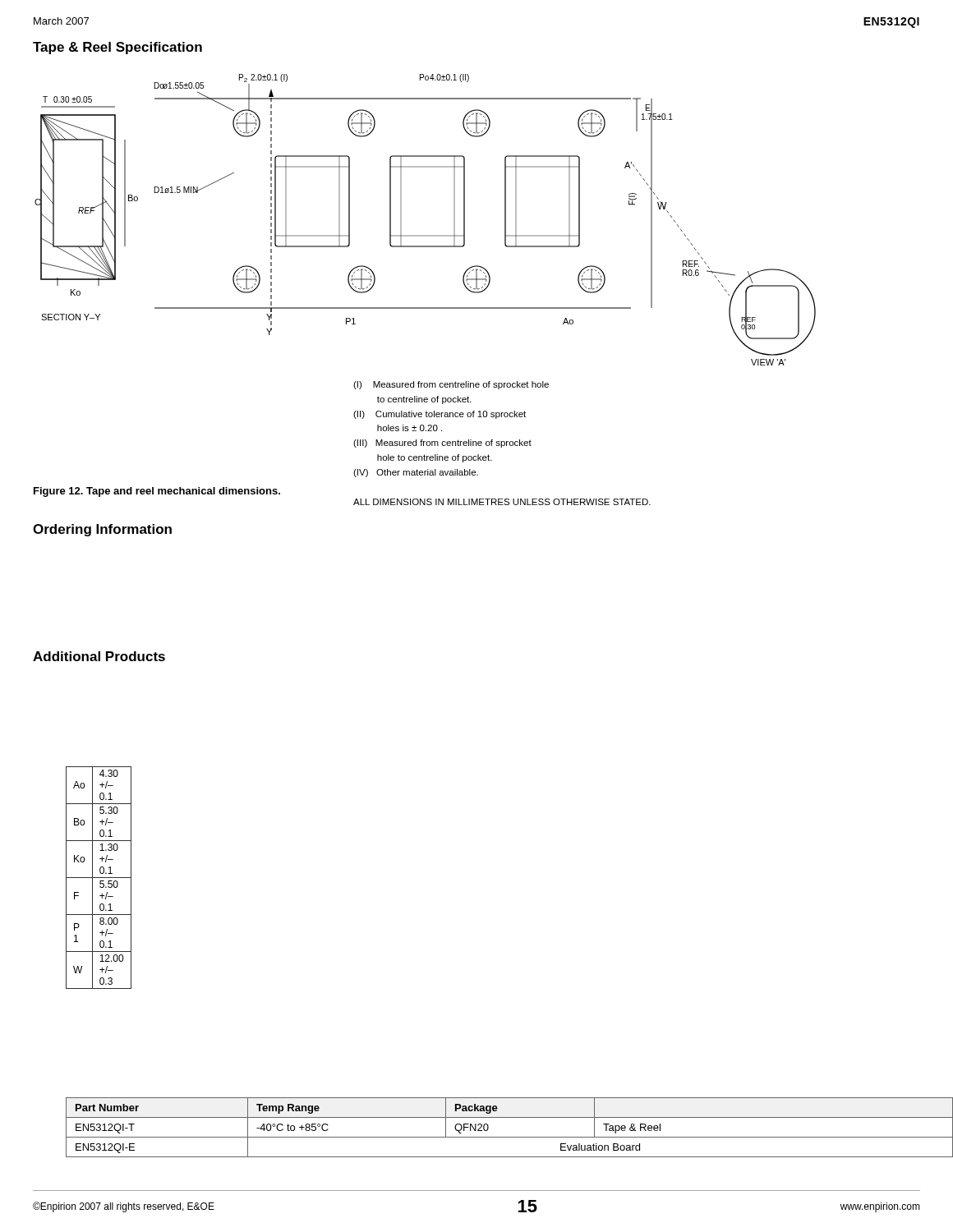Find the section header that says "Ordering Information"
This screenshot has width=953, height=1232.
(x=103, y=529)
